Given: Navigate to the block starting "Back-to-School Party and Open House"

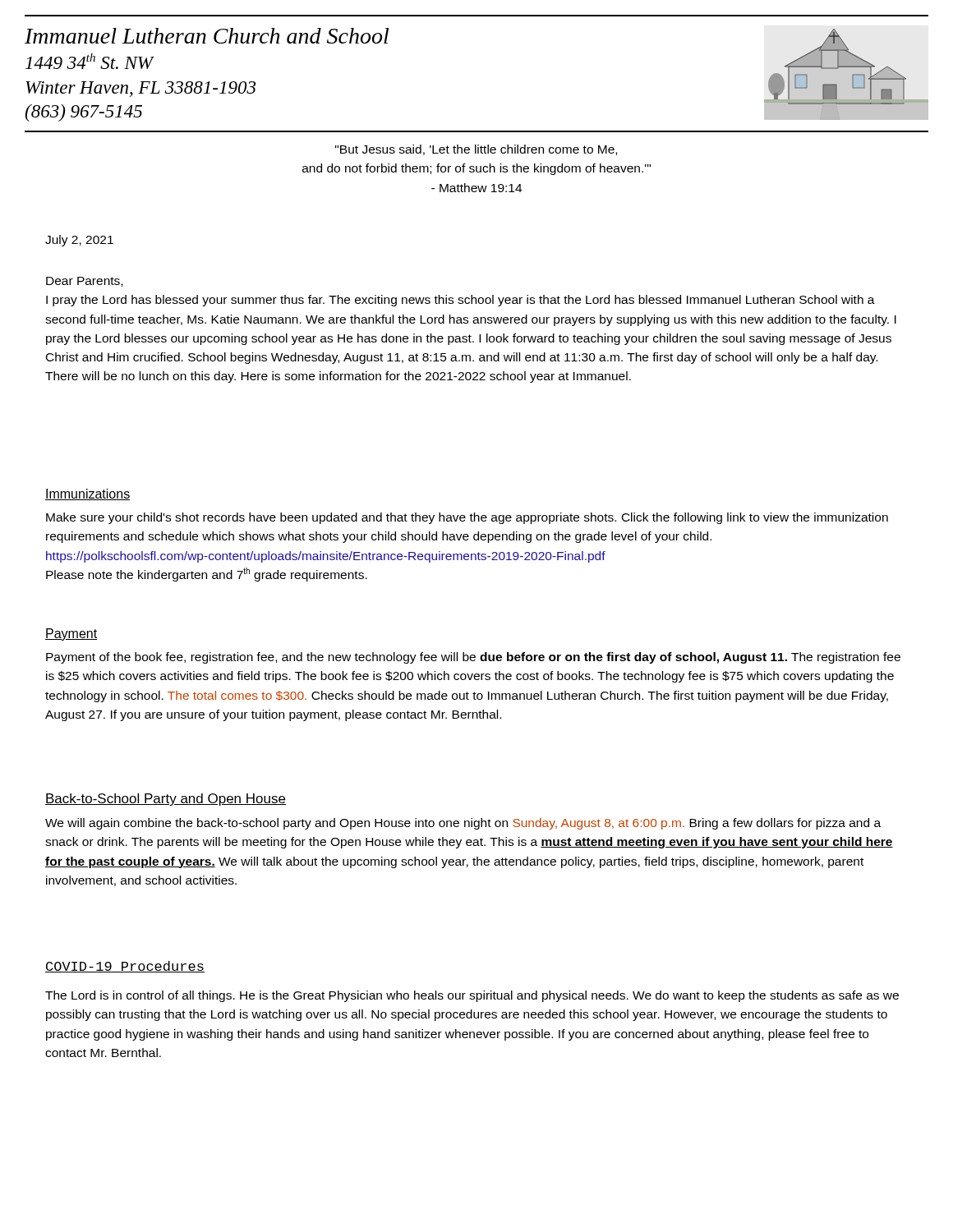Looking at the screenshot, I should [x=166, y=800].
